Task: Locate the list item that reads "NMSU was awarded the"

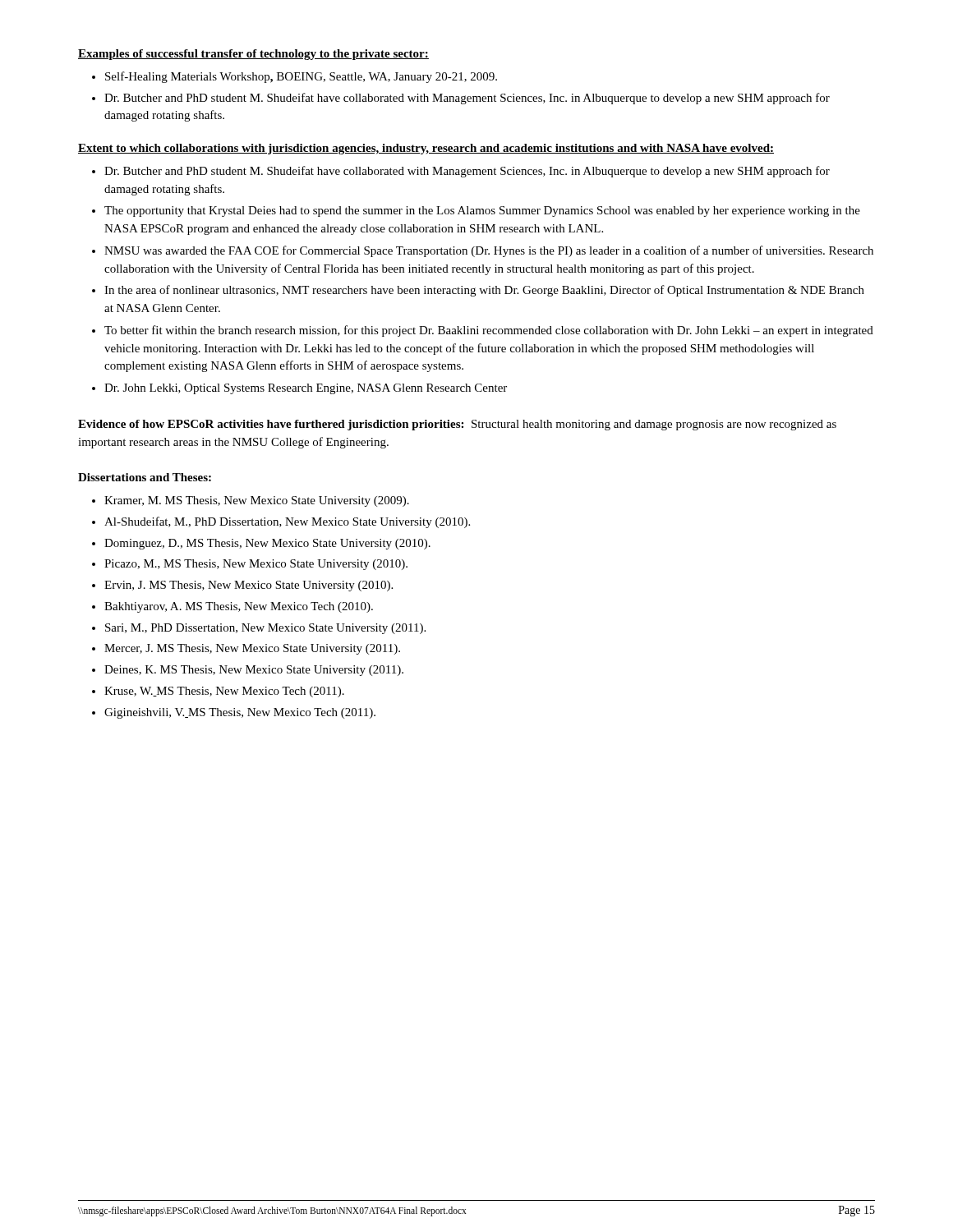Action: [x=489, y=259]
